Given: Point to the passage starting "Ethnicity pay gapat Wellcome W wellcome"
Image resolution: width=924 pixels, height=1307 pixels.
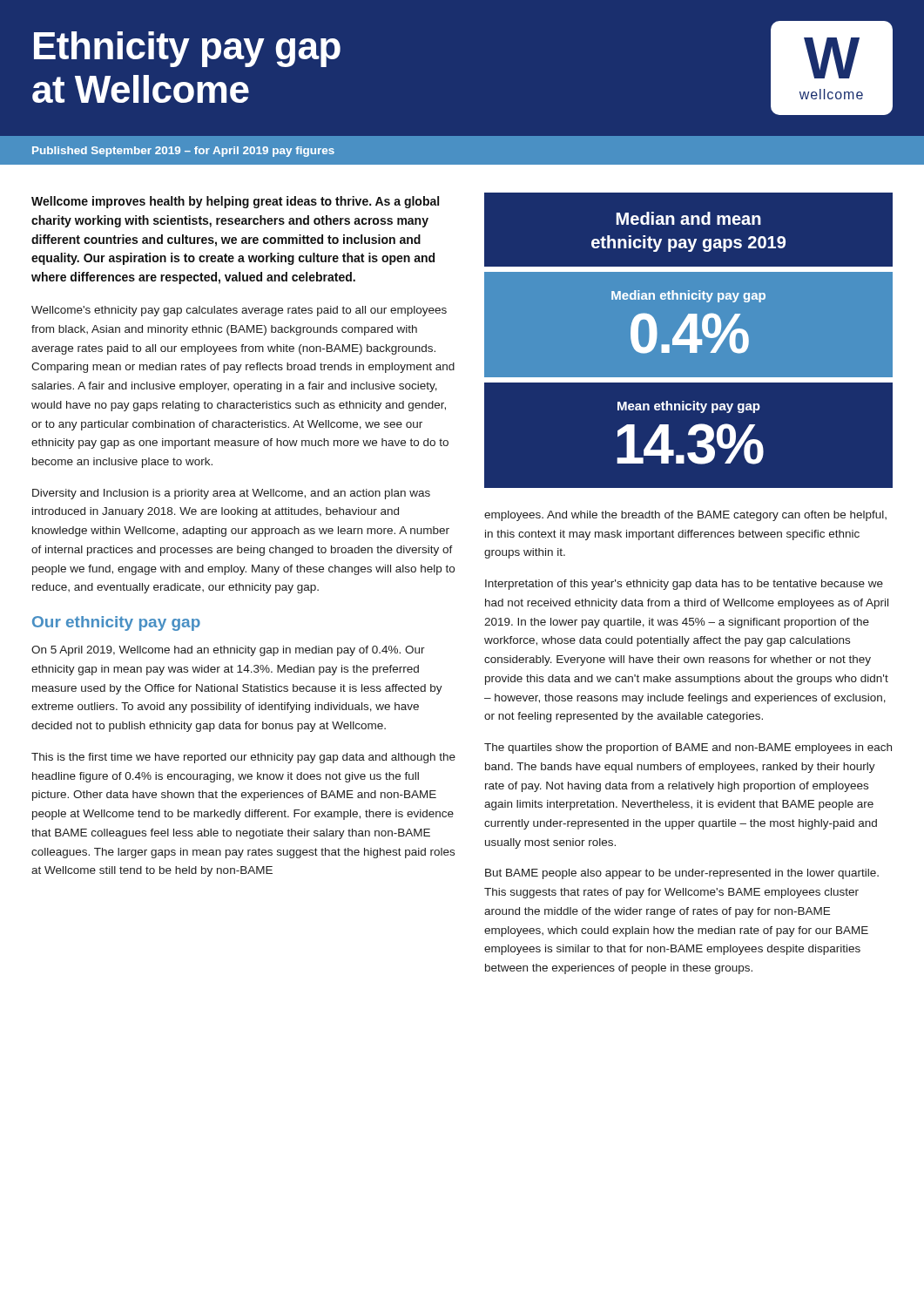Looking at the screenshot, I should tap(230, 59).
